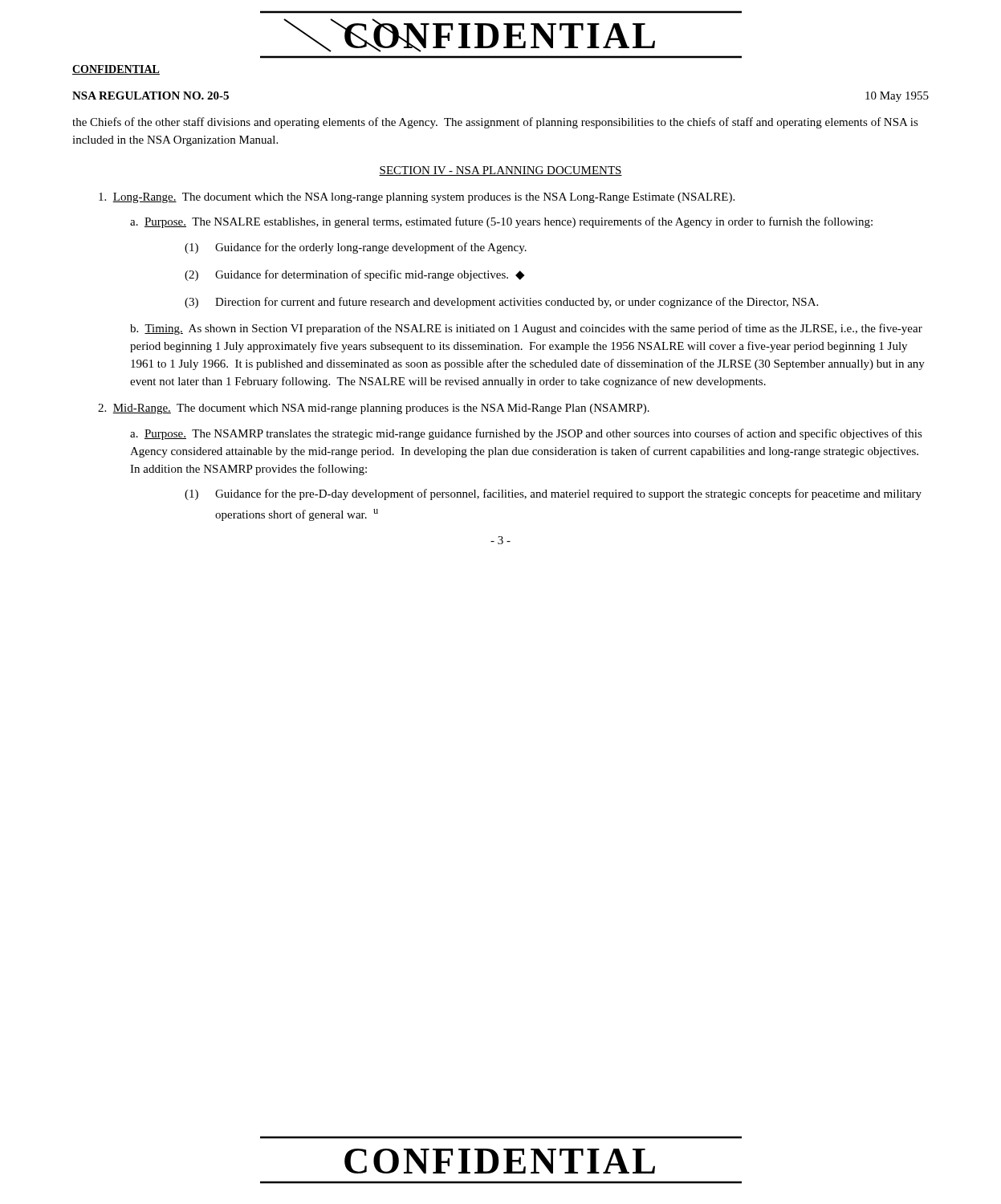Viewport: 1001px width, 1204px height.
Task: Point to the text starting "b. Timing. As shown in Section VI"
Action: click(527, 355)
